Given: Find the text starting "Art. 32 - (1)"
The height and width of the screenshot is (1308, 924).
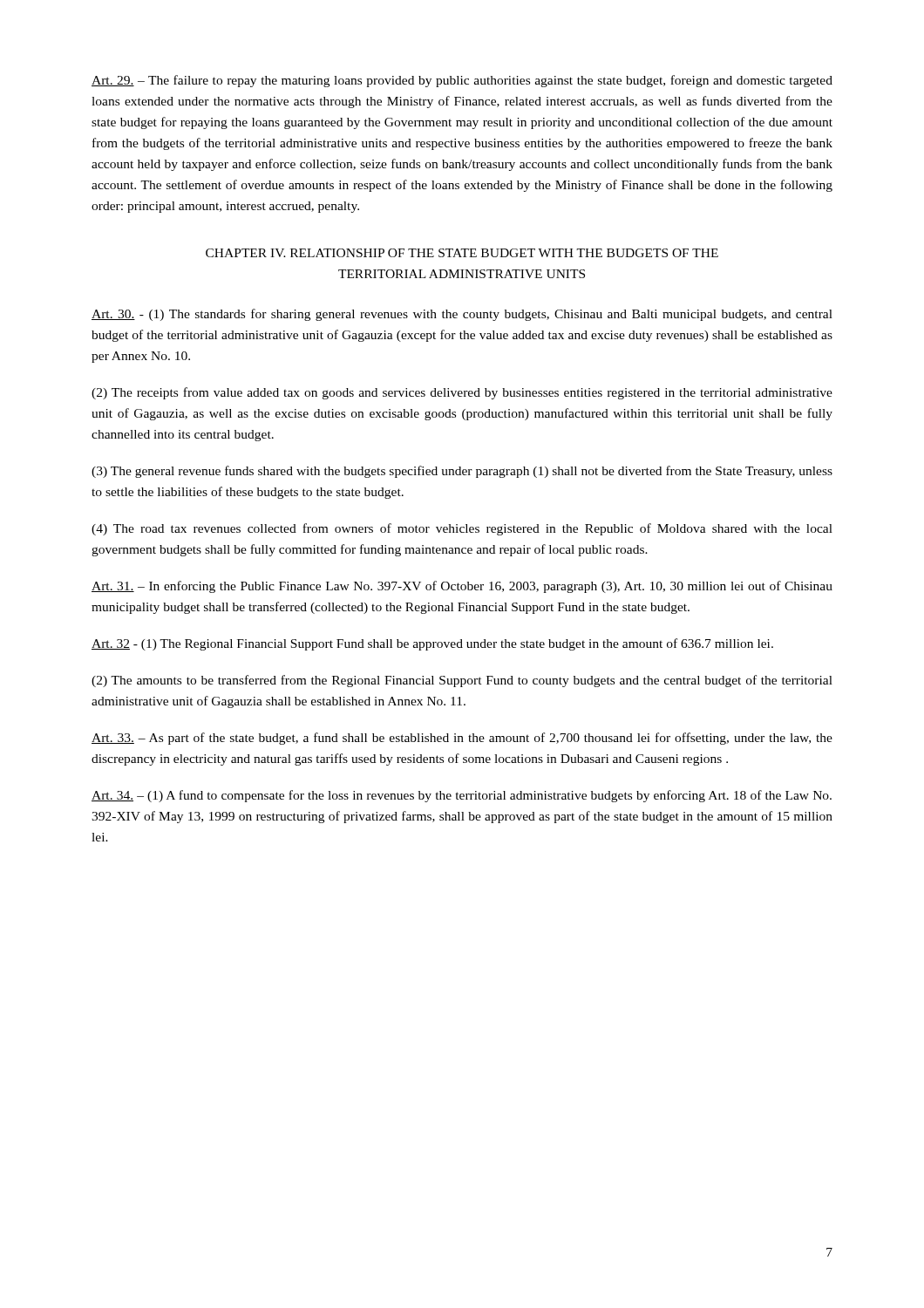Looking at the screenshot, I should pos(433,643).
